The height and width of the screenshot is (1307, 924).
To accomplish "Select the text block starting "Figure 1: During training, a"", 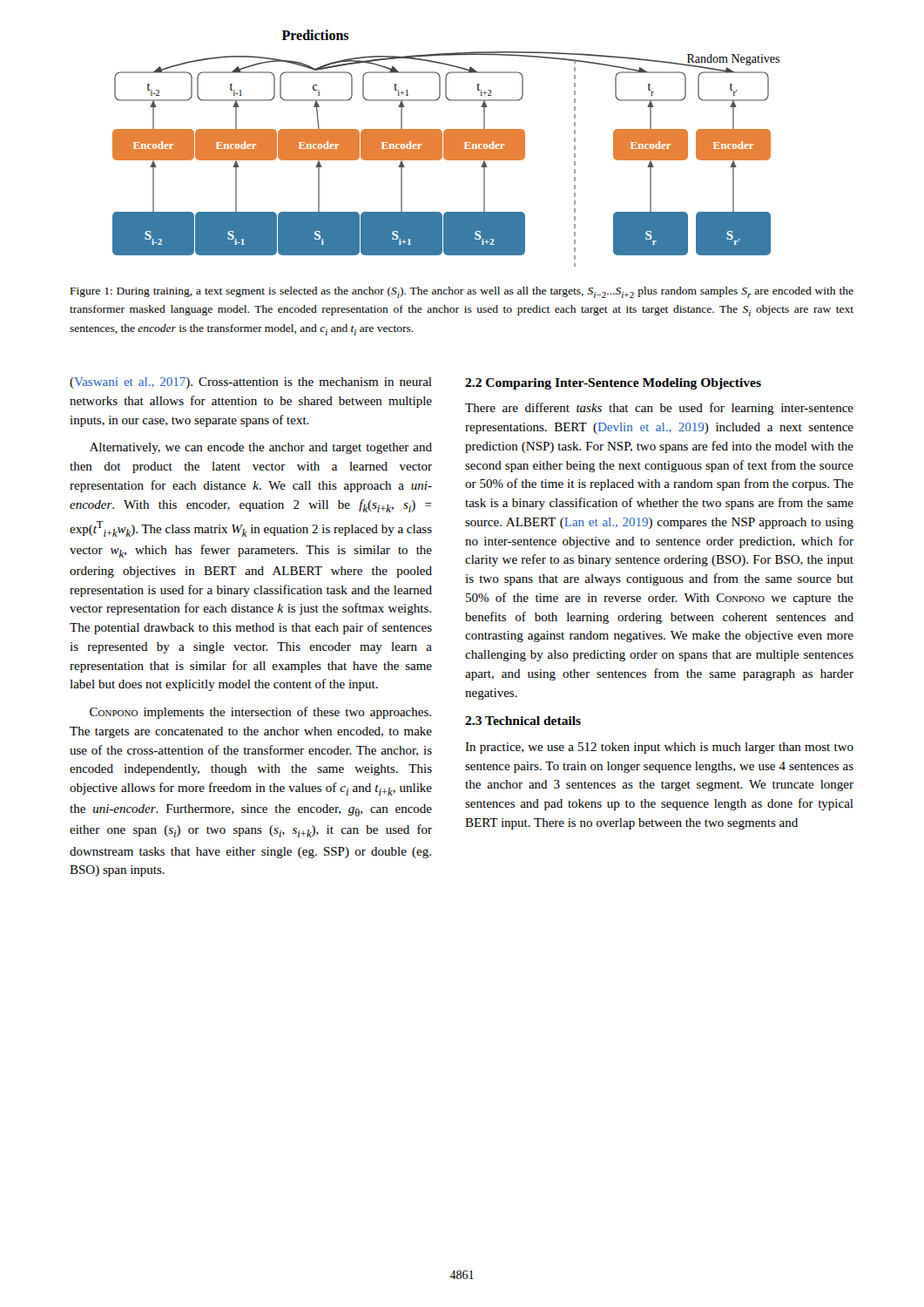I will click(x=462, y=310).
